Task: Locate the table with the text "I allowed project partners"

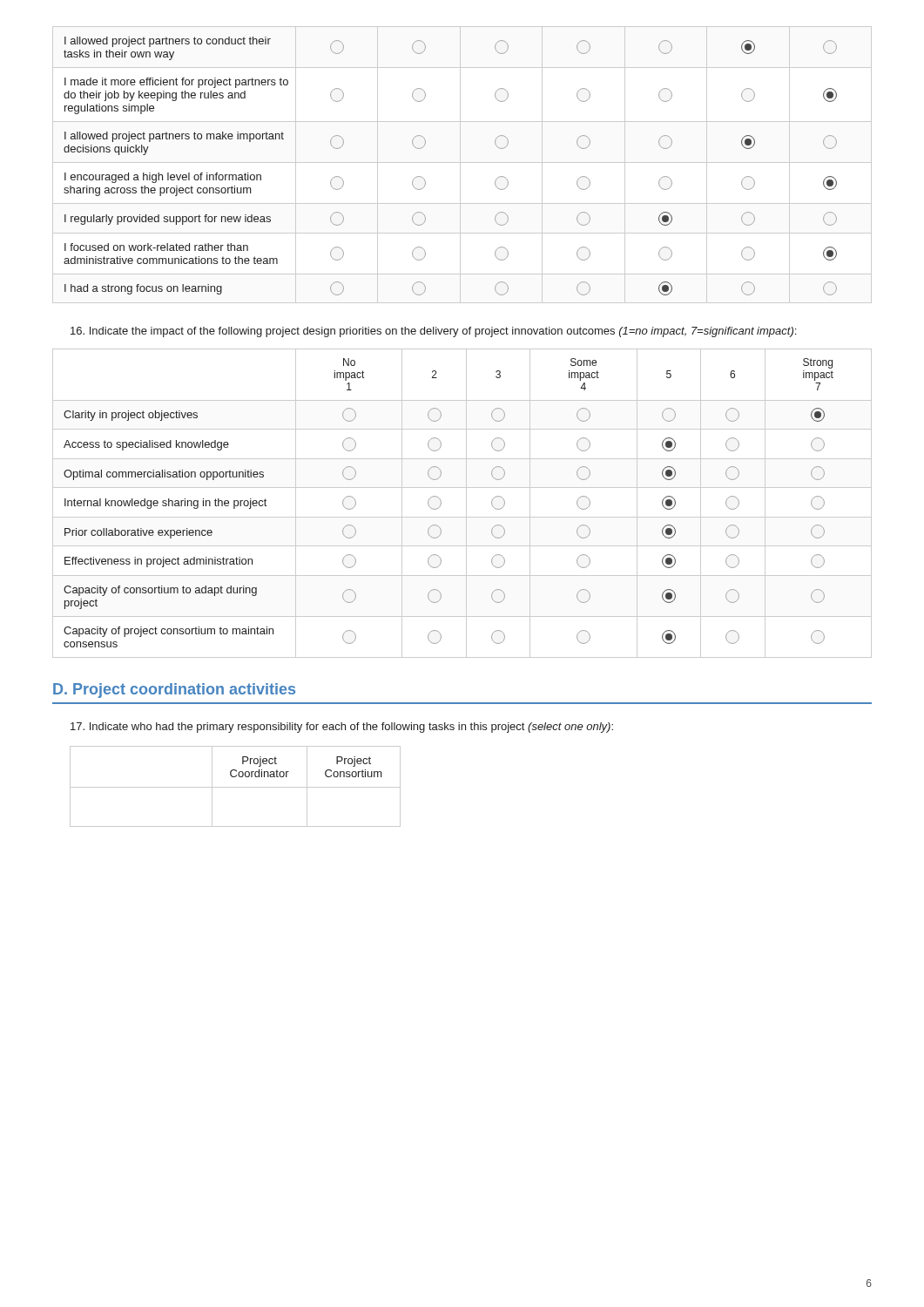Action: [x=462, y=165]
